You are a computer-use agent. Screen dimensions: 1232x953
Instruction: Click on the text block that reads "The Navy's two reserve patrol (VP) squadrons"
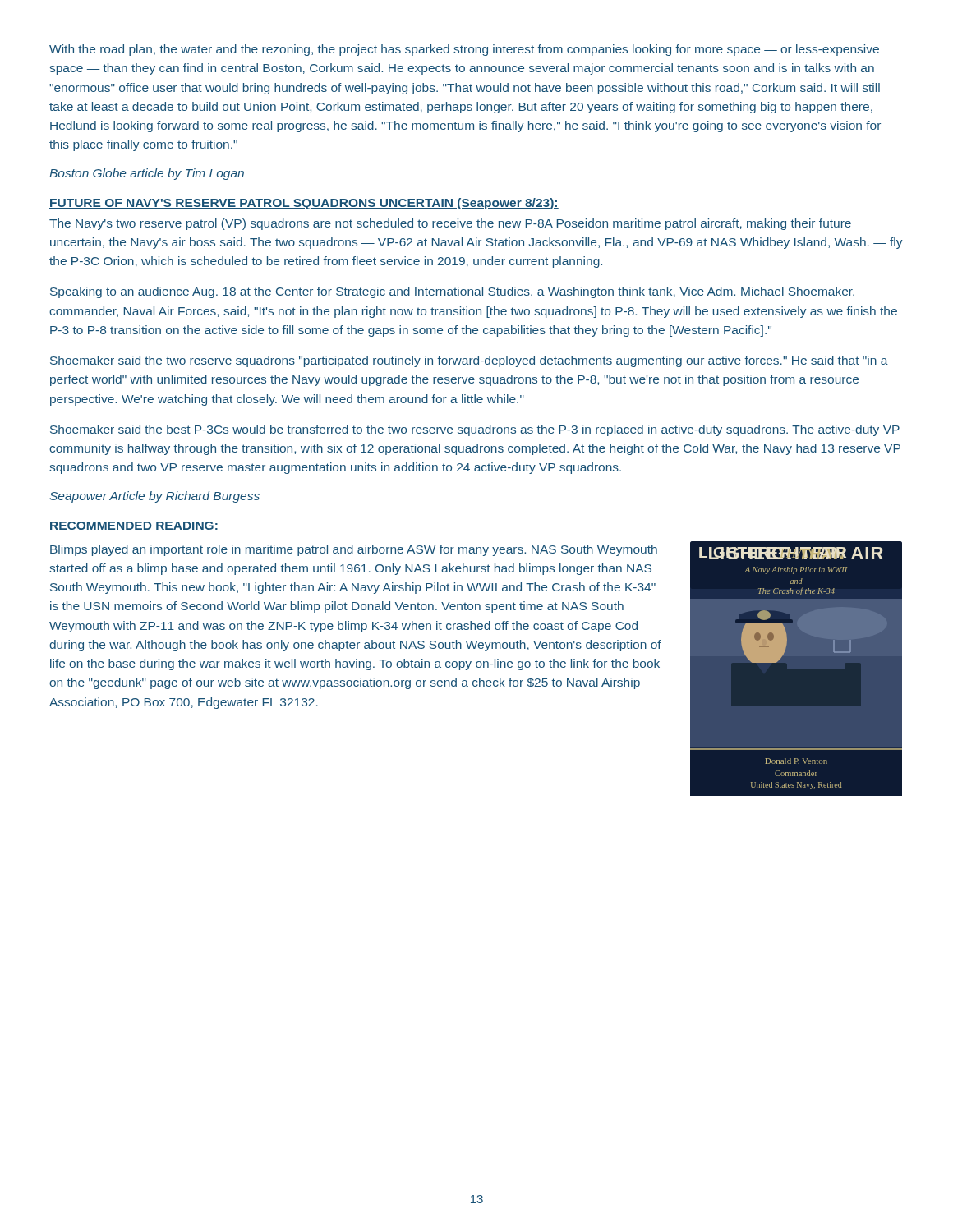pyautogui.click(x=476, y=242)
